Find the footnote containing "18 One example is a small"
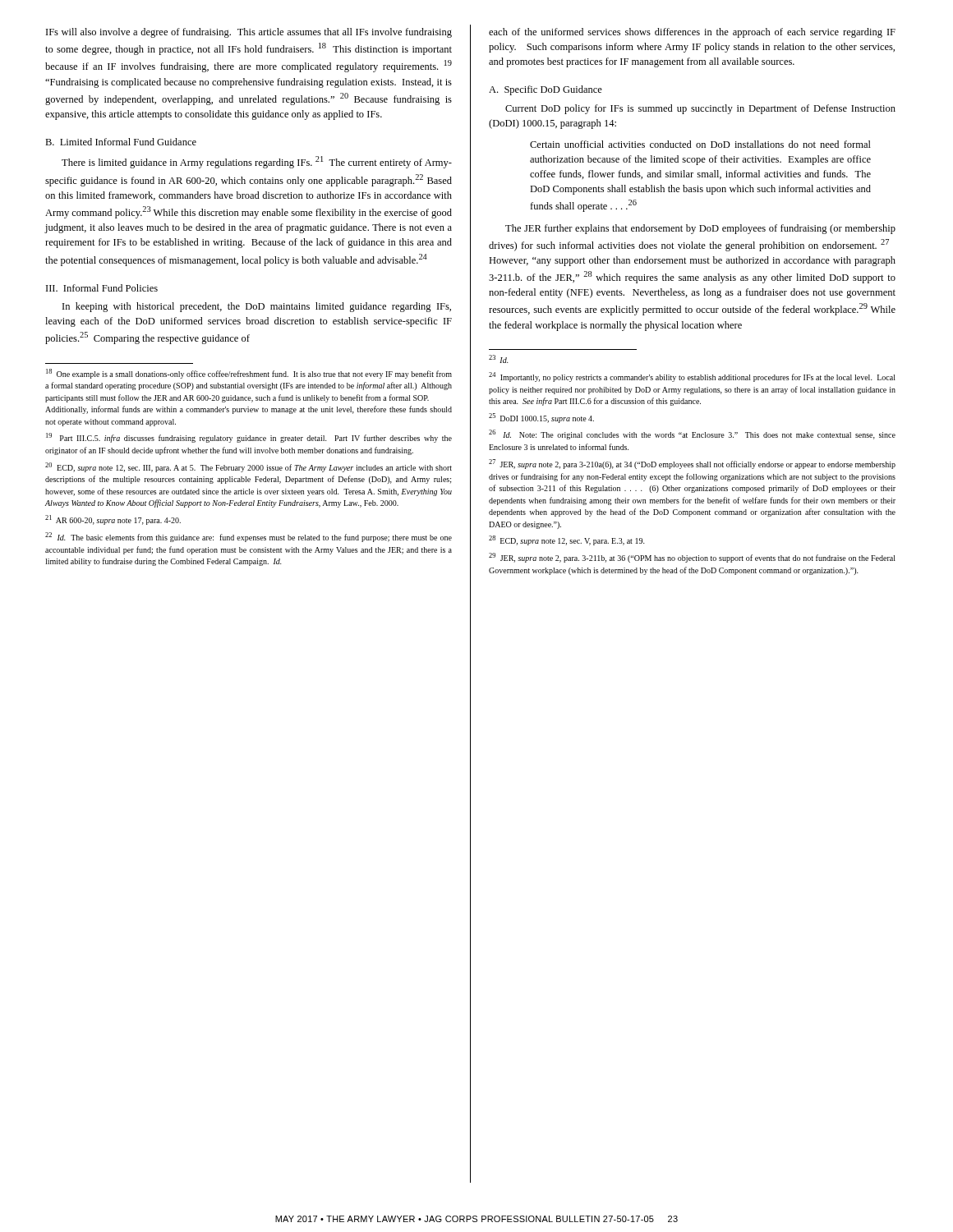 (248, 398)
